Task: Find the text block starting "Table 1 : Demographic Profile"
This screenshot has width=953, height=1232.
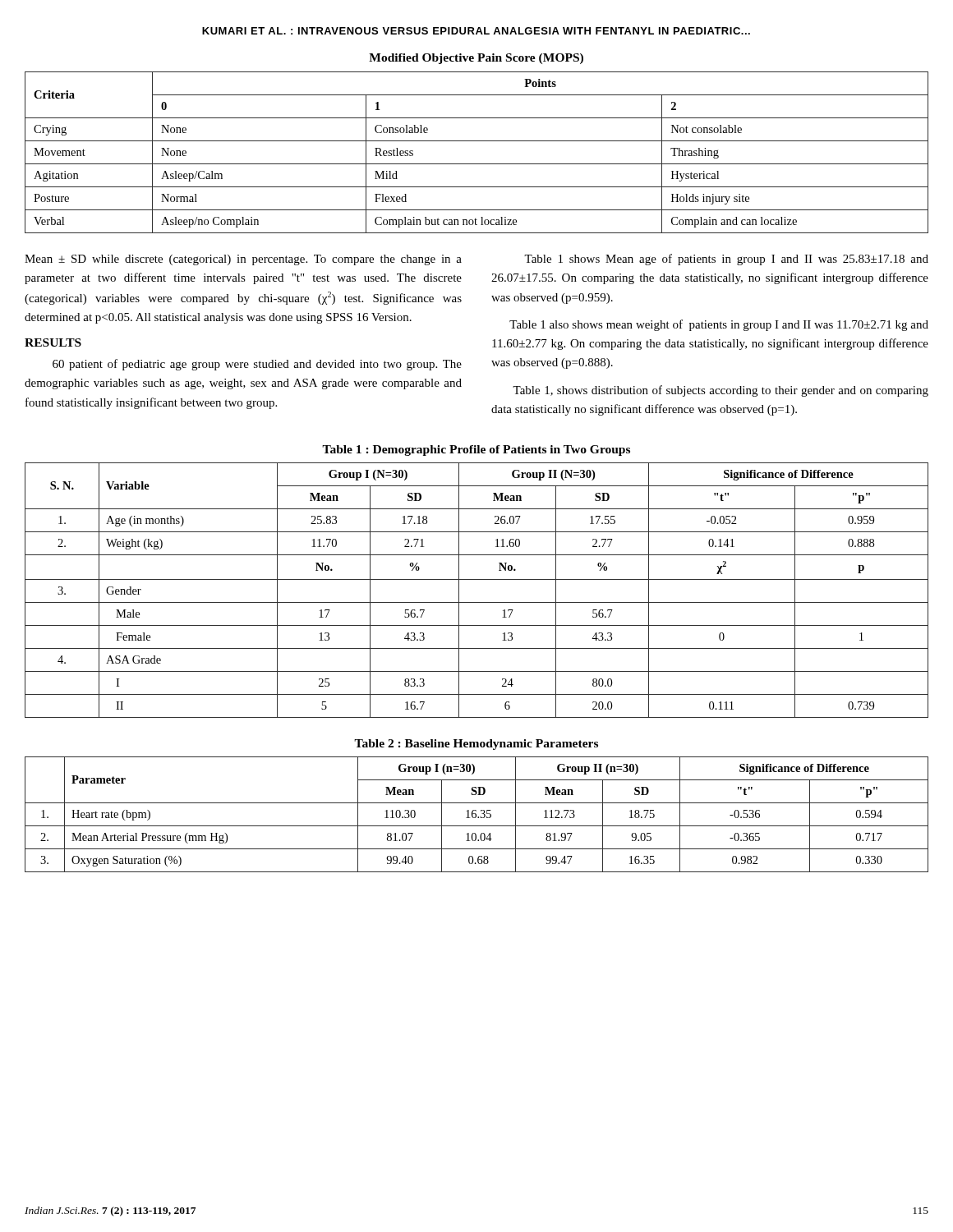Action: (x=476, y=449)
